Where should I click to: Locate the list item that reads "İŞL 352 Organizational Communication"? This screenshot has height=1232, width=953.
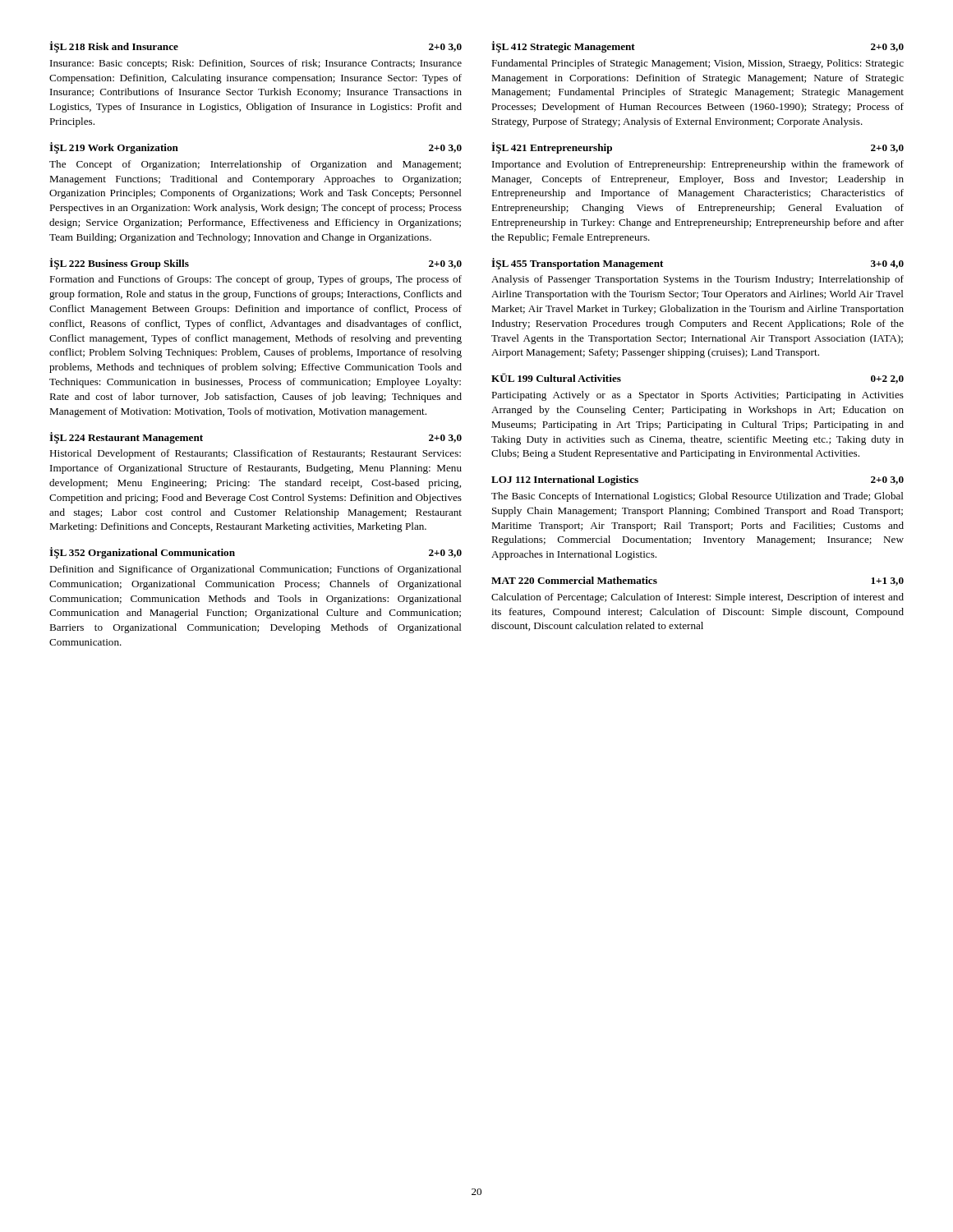point(255,598)
